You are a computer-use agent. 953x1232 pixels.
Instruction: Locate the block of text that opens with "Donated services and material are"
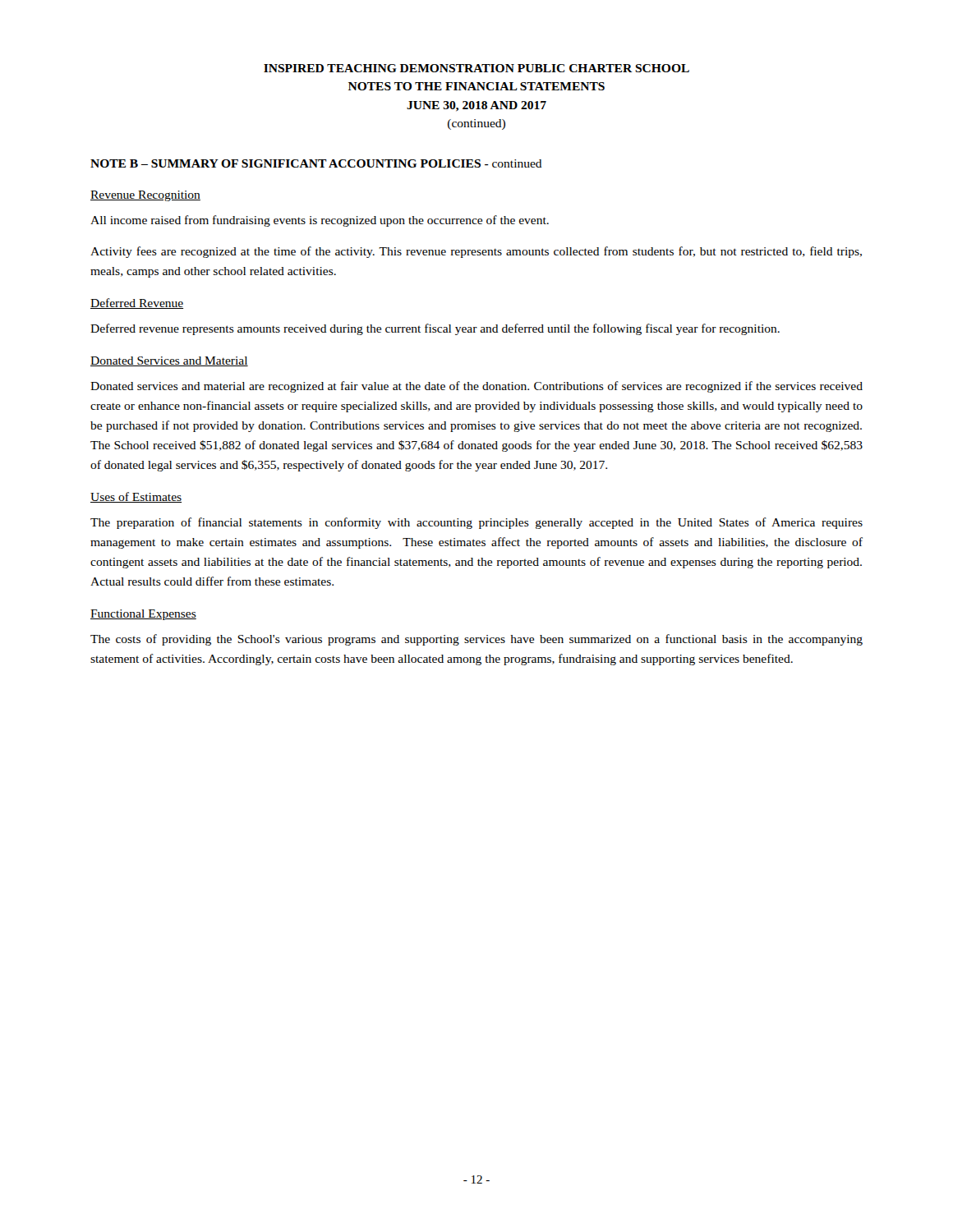476,425
